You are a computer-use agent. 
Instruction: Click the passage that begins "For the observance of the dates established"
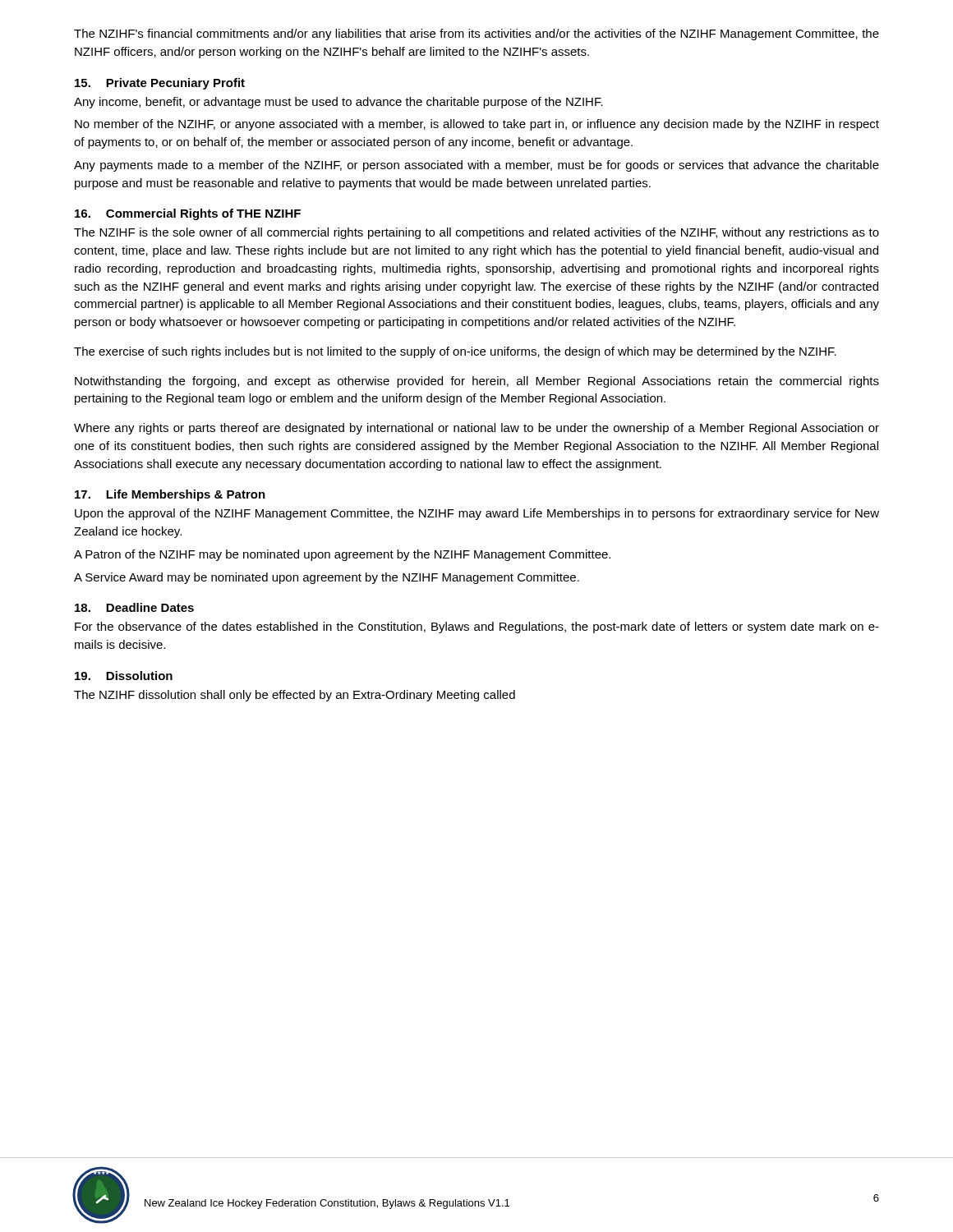(x=476, y=636)
